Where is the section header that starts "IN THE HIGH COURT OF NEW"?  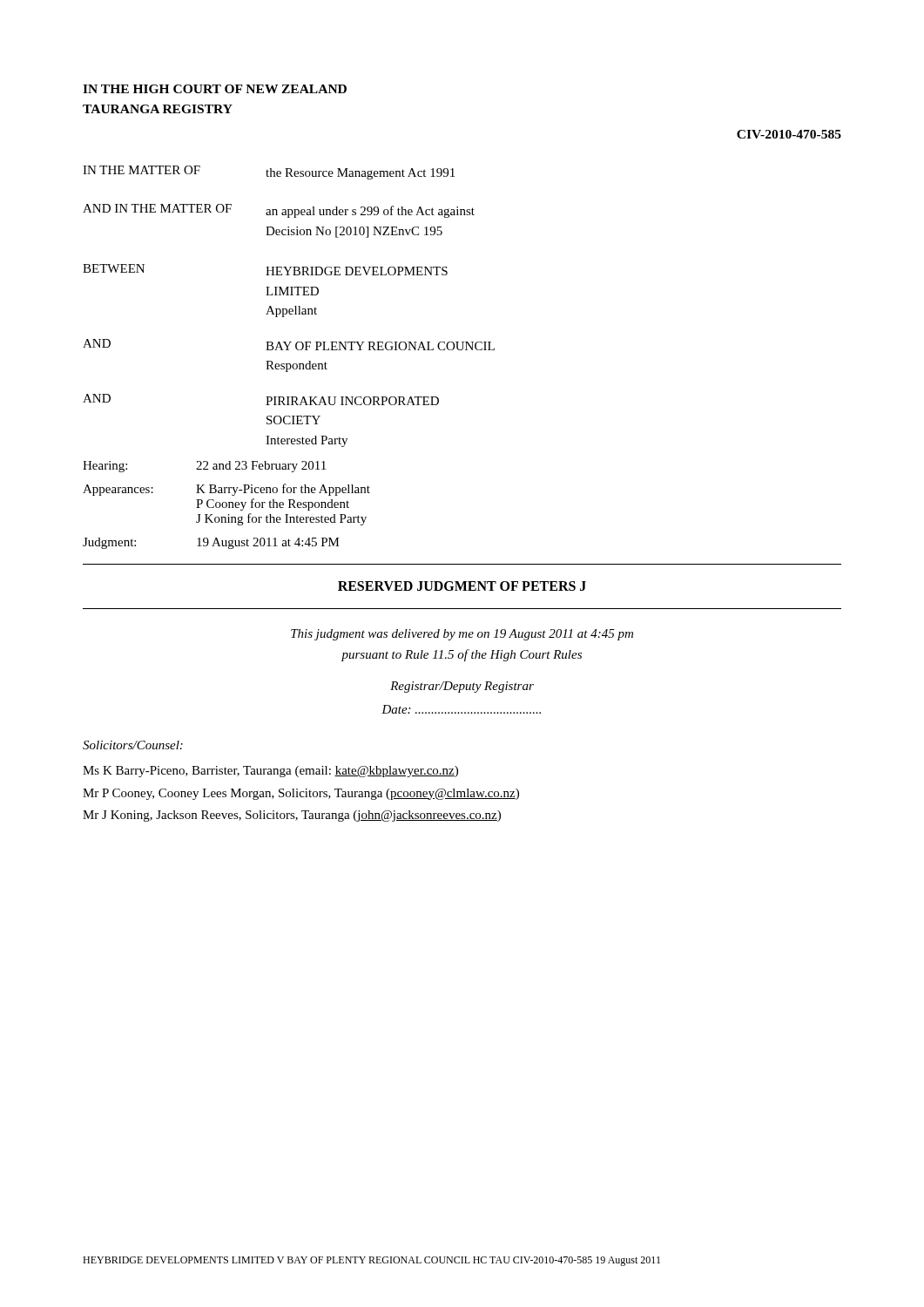click(215, 89)
